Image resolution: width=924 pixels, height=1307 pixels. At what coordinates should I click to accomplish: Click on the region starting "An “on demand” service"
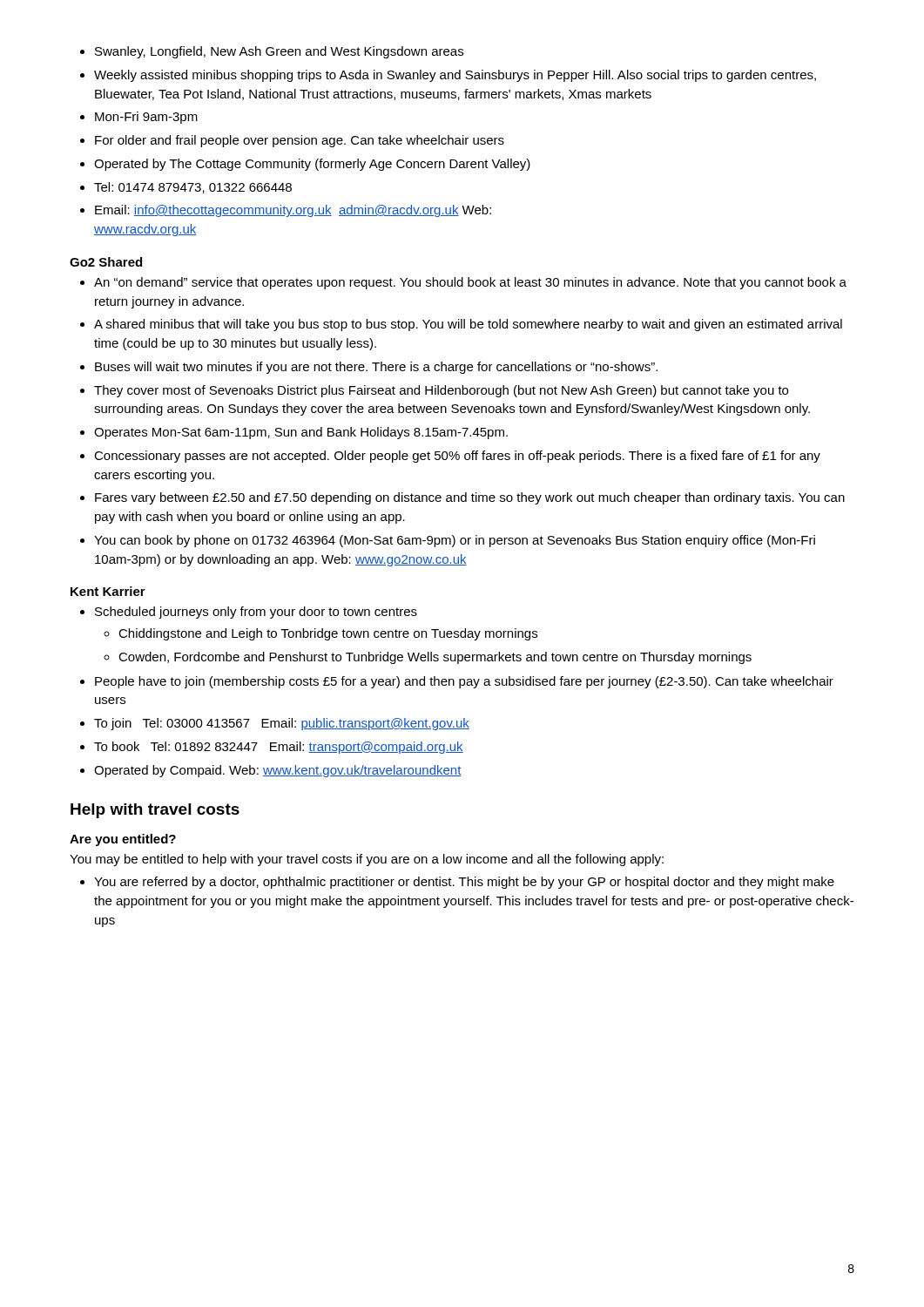462,420
